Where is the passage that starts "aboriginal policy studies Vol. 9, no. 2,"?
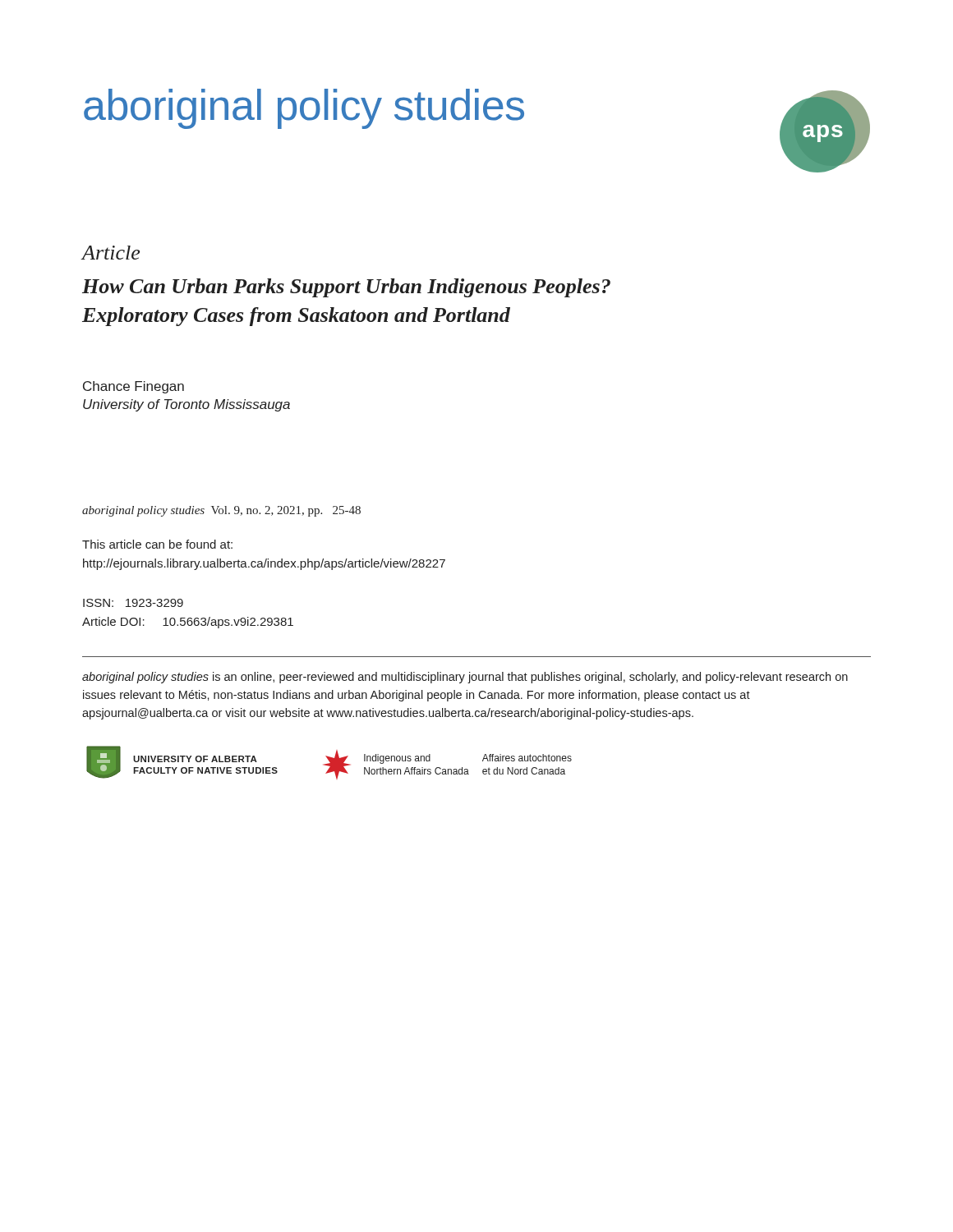Viewport: 953px width, 1232px height. pyautogui.click(x=222, y=510)
